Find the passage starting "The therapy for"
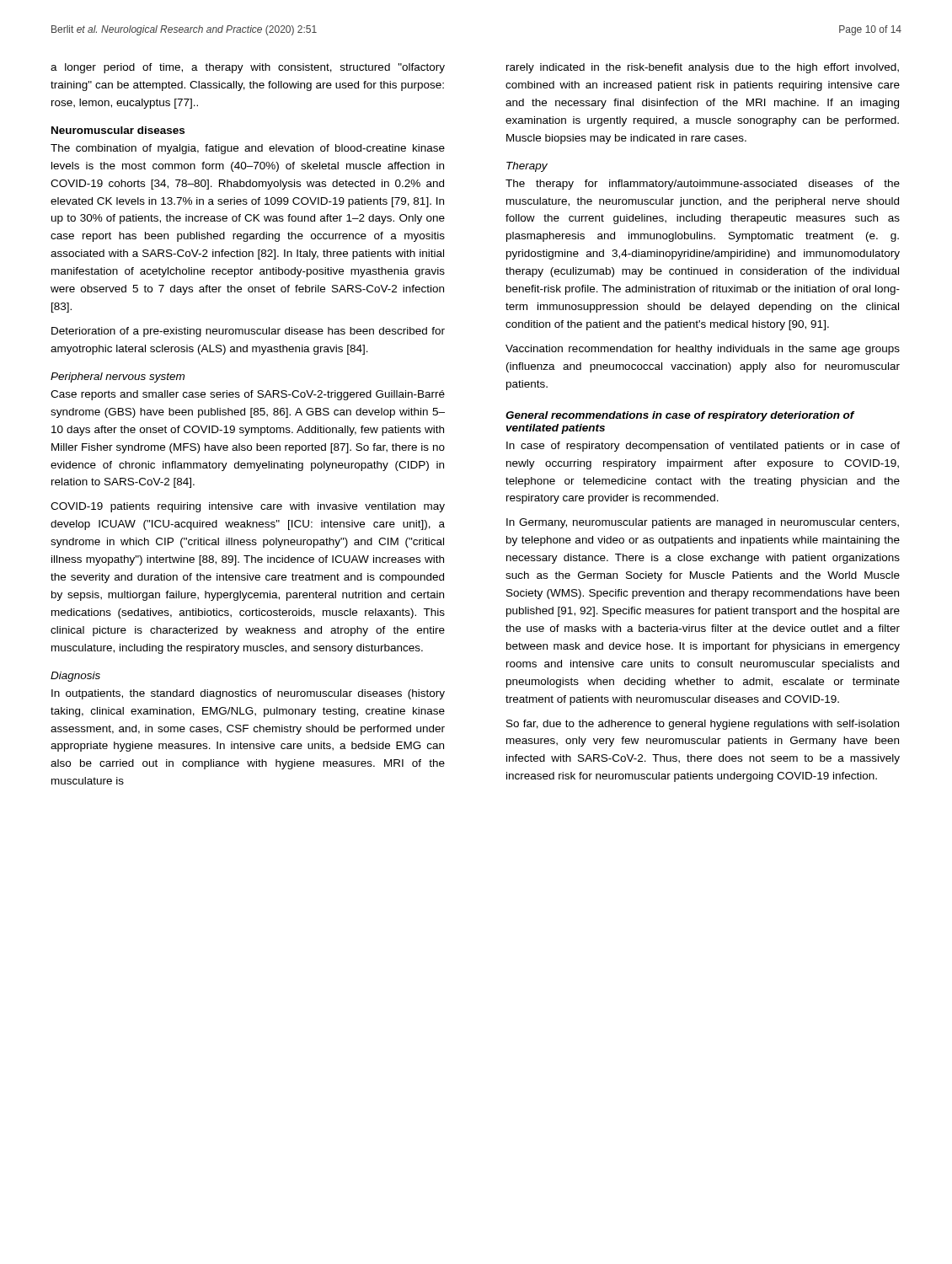The width and height of the screenshot is (952, 1264). point(703,254)
